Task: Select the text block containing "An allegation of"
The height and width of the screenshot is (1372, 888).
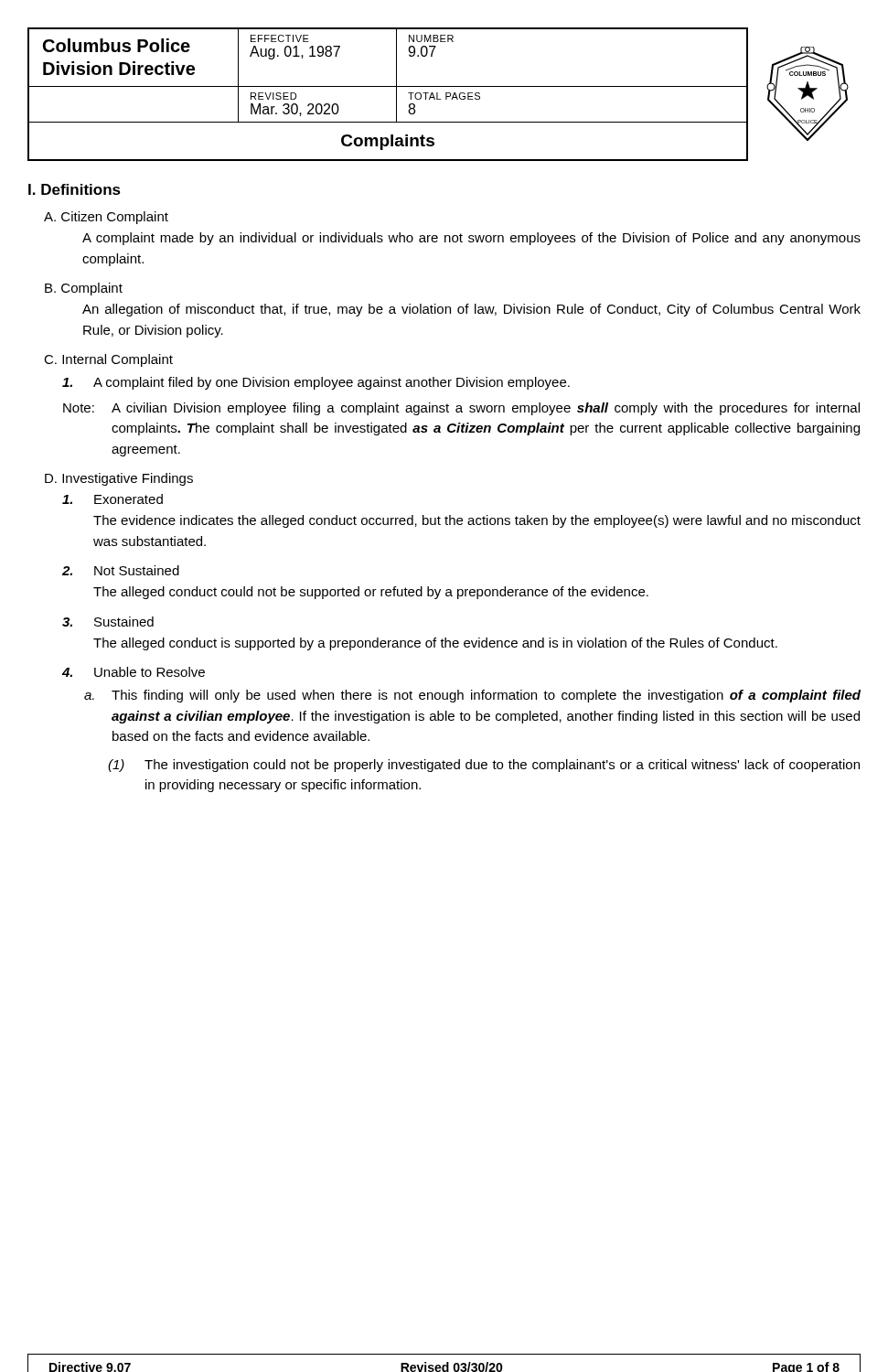Action: [471, 319]
